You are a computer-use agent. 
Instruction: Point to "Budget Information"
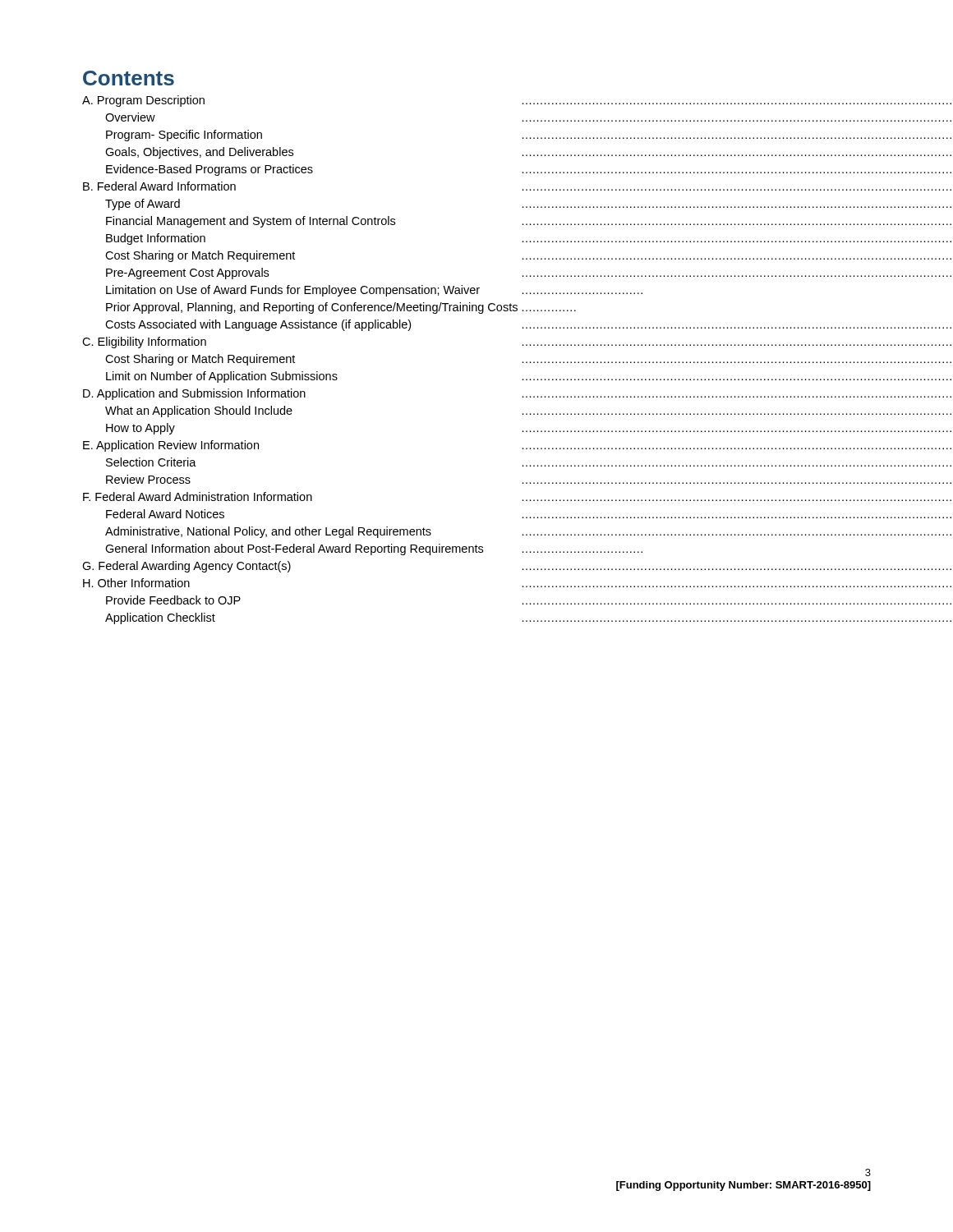coord(518,238)
